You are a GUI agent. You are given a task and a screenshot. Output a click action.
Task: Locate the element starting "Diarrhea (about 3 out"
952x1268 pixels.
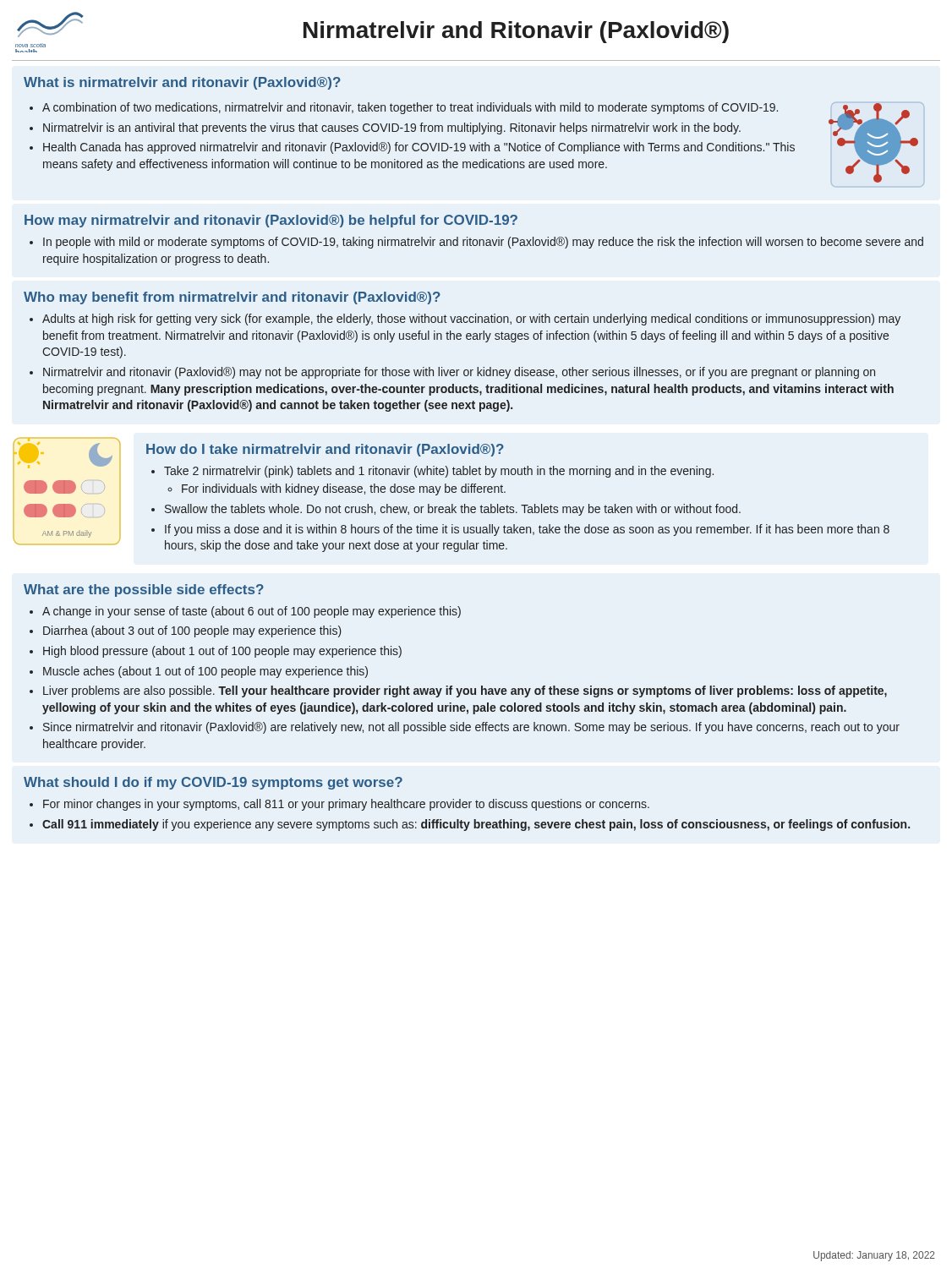pos(192,631)
